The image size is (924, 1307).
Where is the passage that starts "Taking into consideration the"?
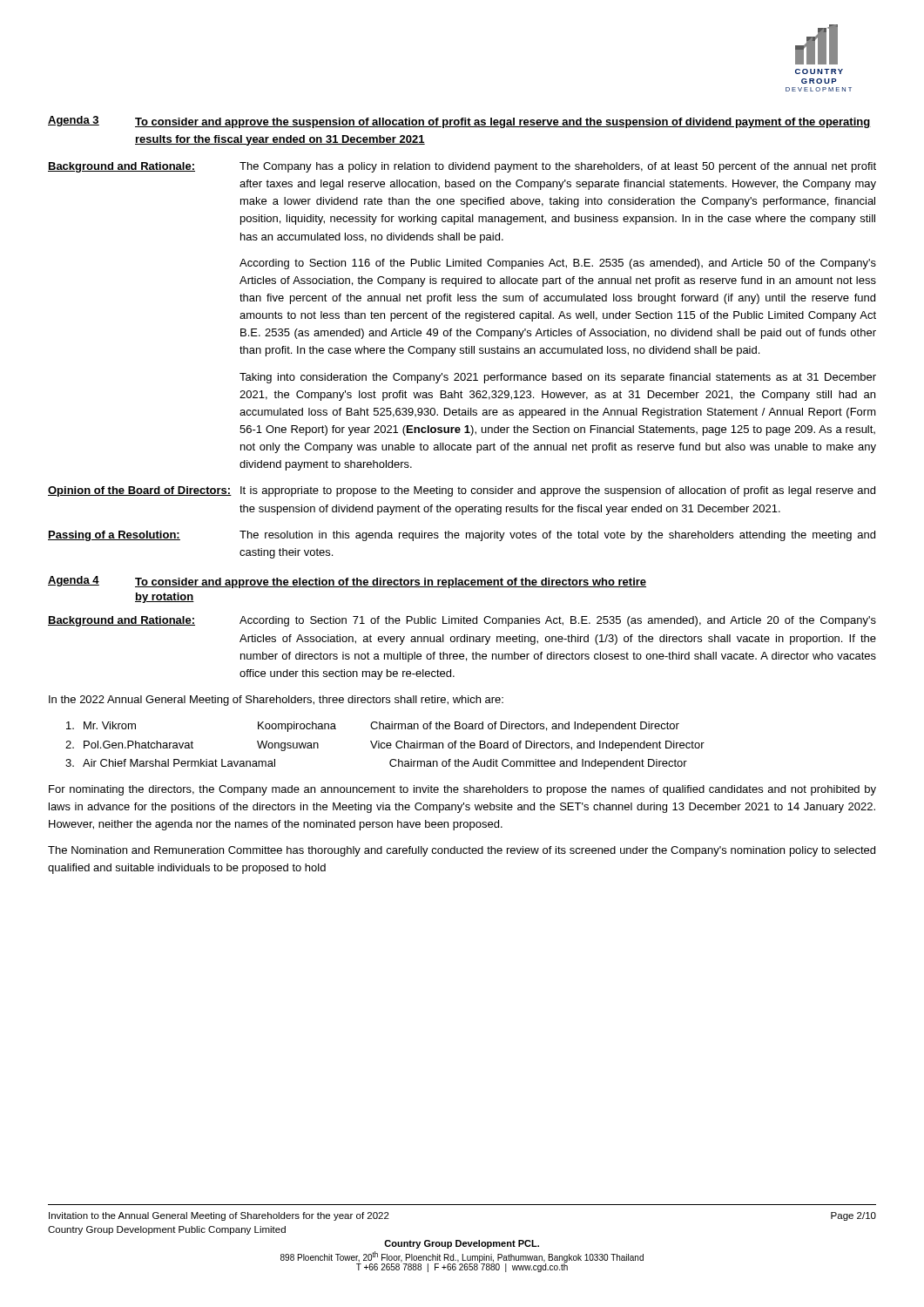tap(558, 420)
